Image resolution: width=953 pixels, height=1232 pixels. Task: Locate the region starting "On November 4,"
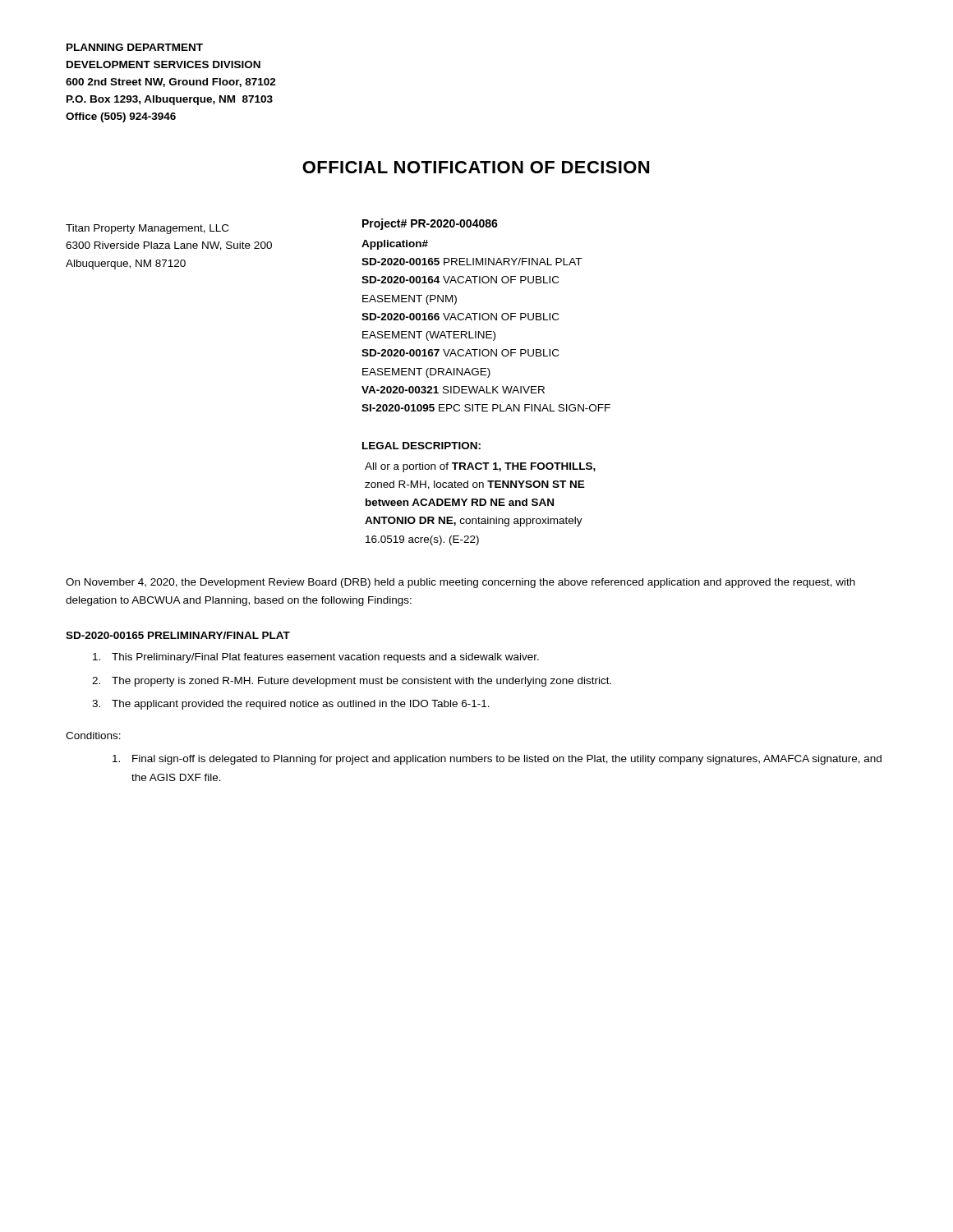[x=461, y=591]
